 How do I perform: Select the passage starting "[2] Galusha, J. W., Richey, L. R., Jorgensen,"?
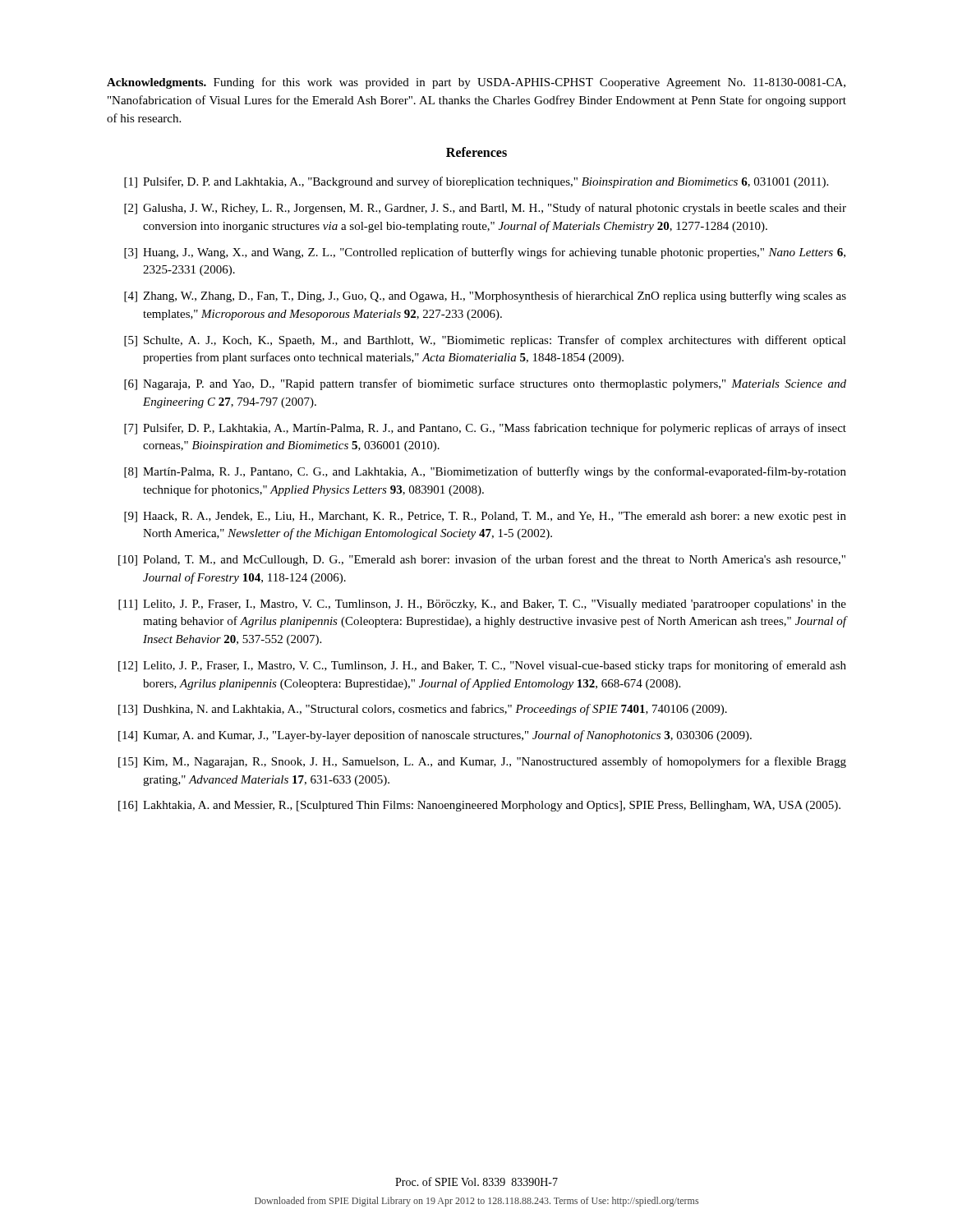[x=476, y=217]
